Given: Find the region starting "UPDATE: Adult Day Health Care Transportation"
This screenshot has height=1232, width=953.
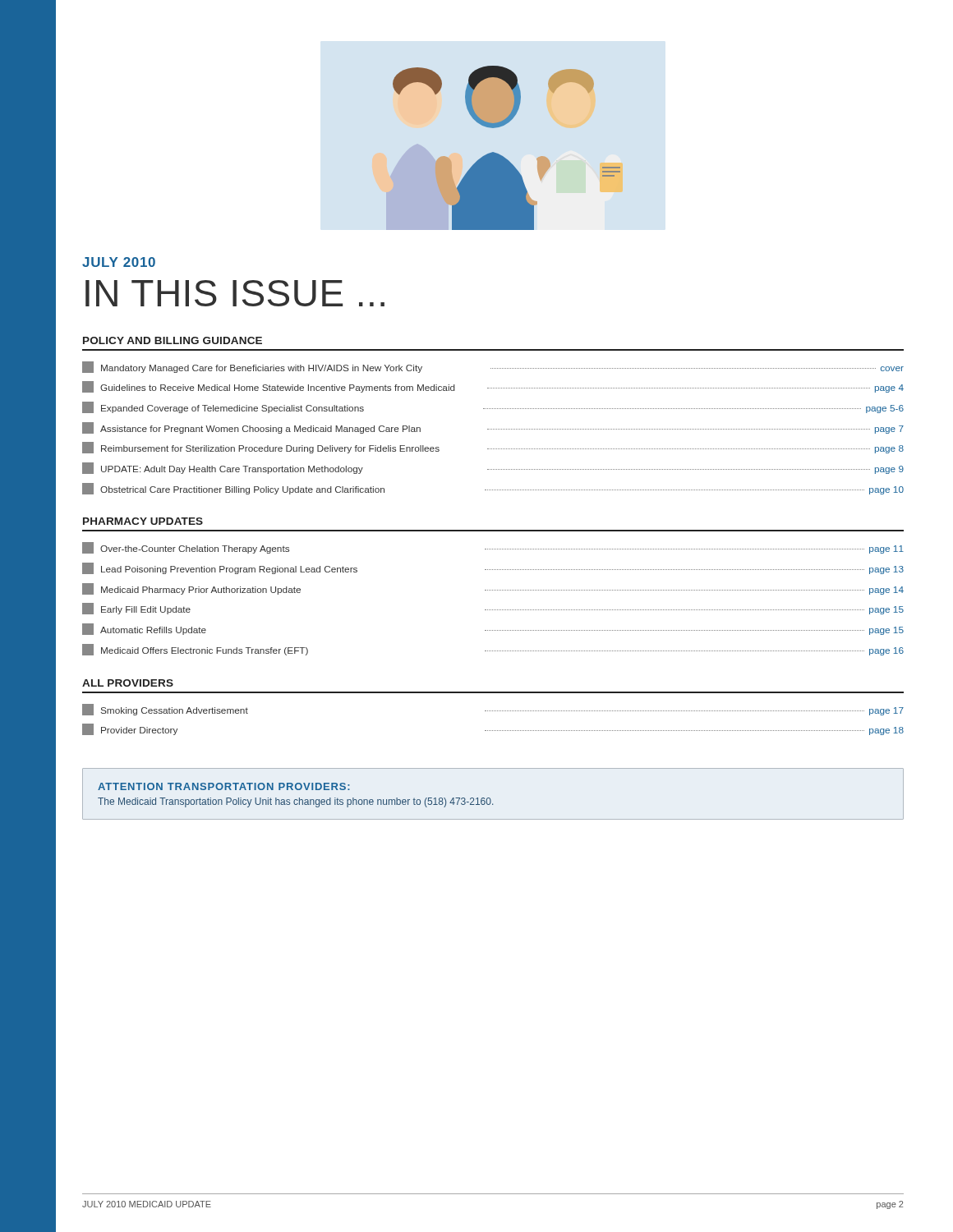Looking at the screenshot, I should pyautogui.click(x=493, y=470).
